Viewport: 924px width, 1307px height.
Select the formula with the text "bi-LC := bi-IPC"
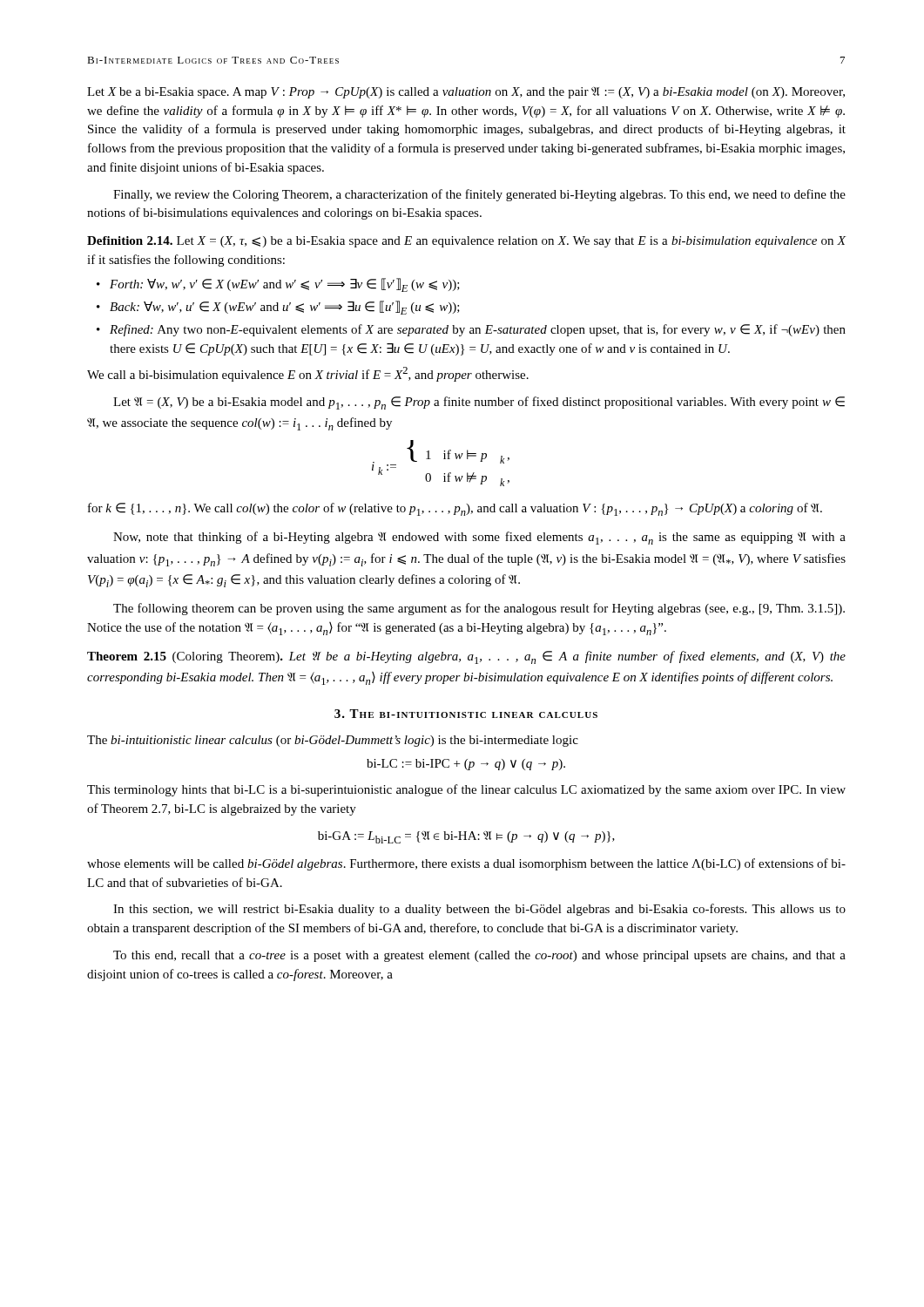coord(466,764)
